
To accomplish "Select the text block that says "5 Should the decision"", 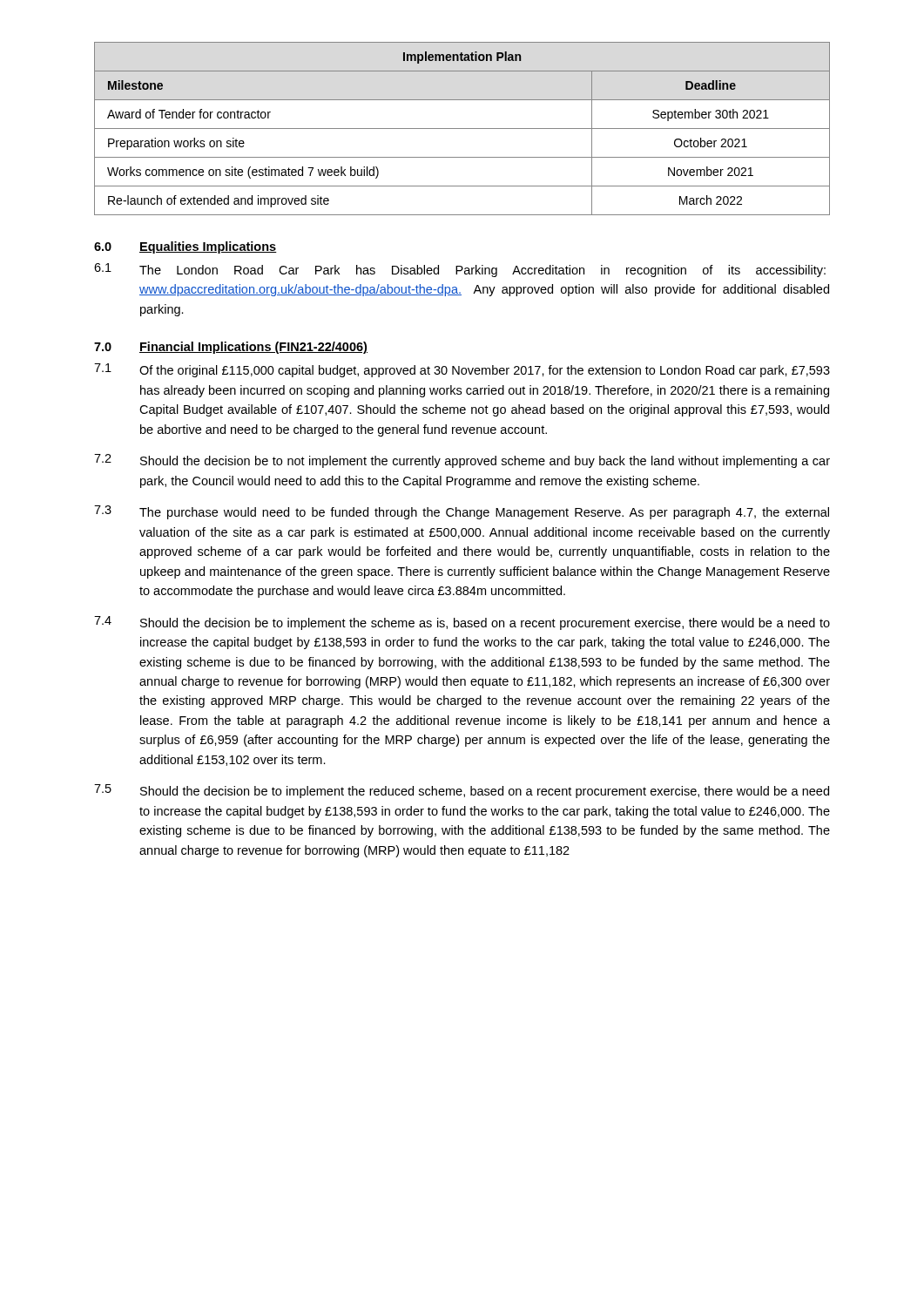I will coord(462,821).
